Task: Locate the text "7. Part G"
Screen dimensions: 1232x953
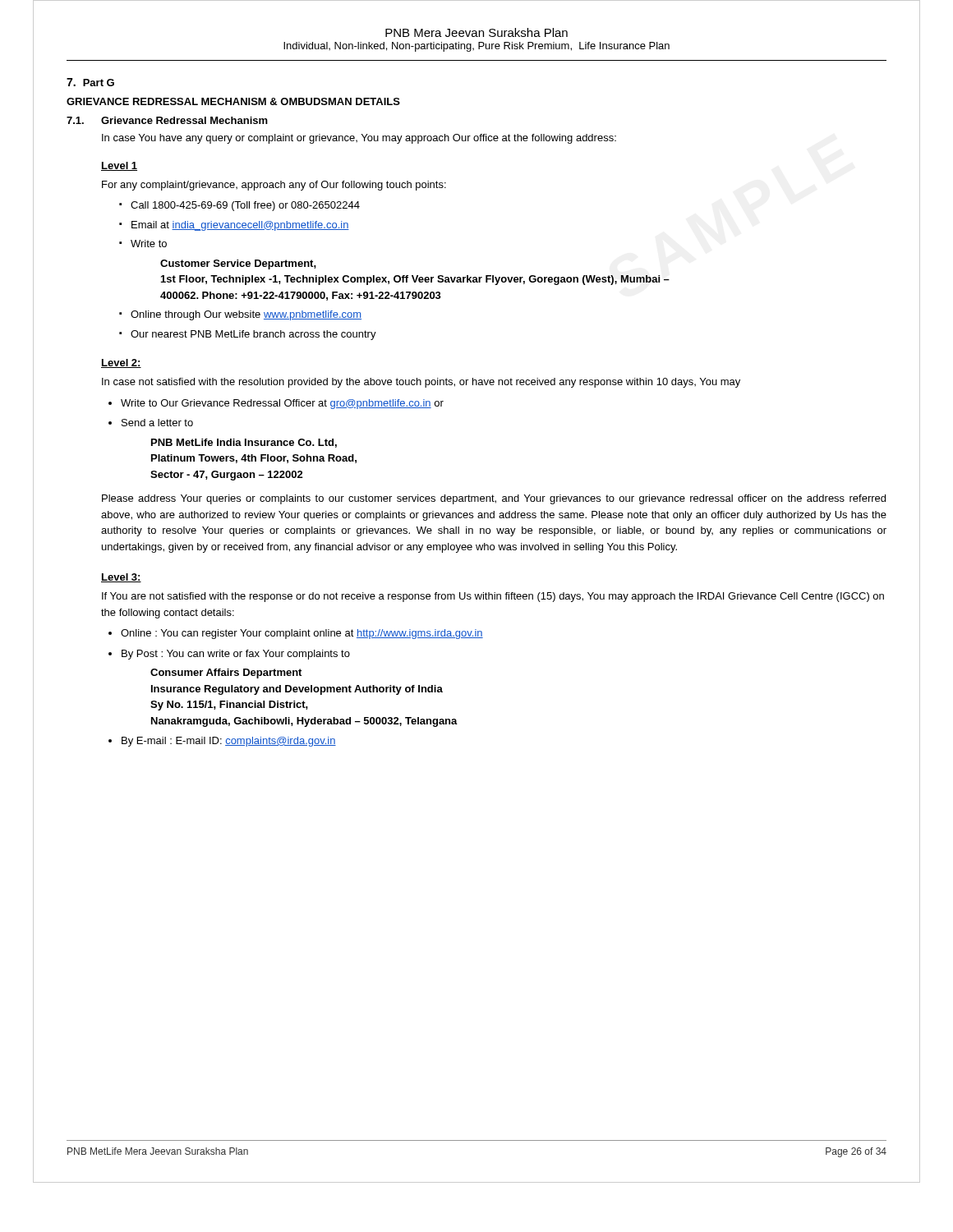Action: click(x=91, y=82)
